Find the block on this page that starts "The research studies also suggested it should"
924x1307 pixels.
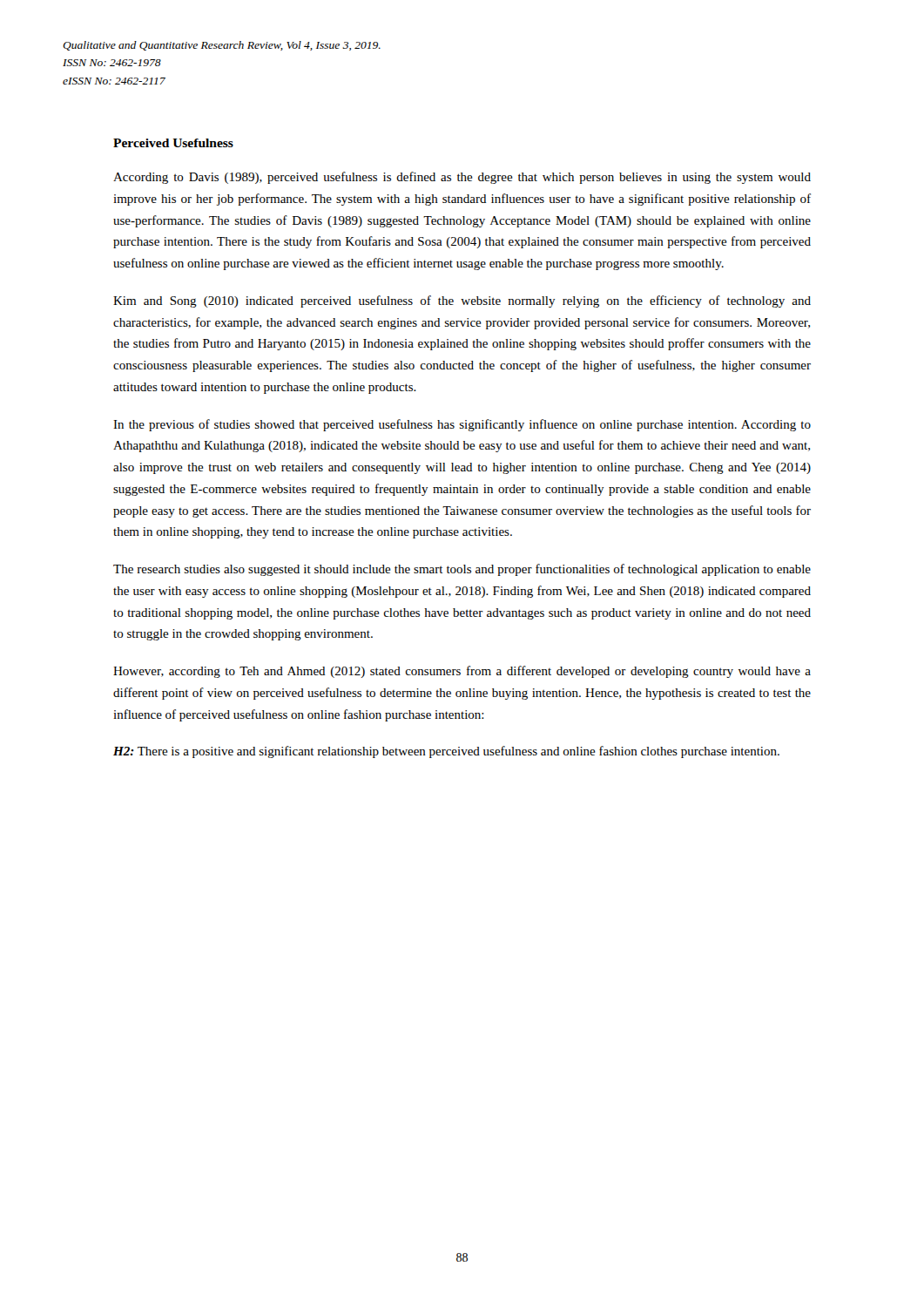[462, 602]
